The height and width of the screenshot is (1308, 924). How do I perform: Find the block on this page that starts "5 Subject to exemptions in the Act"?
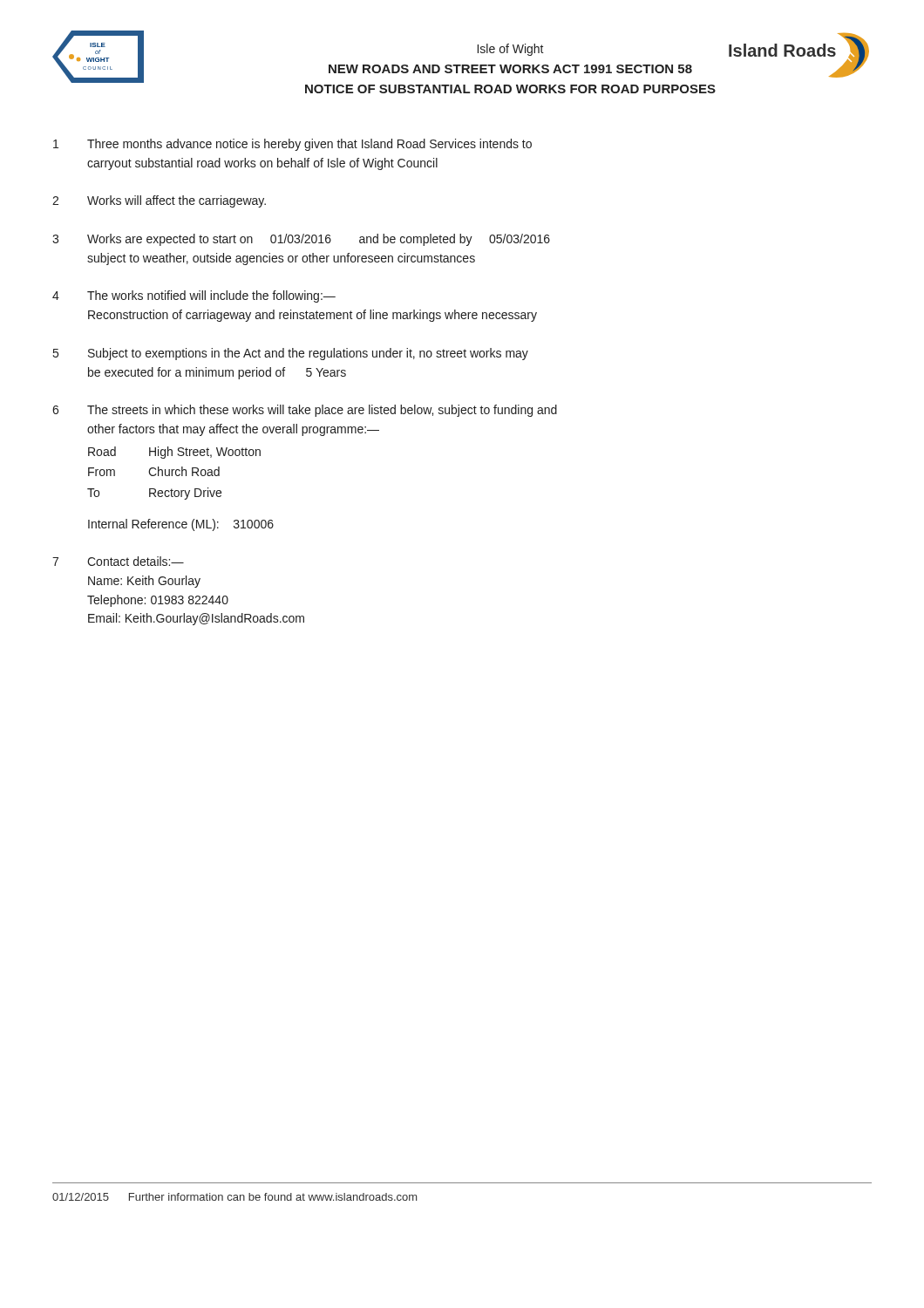pyautogui.click(x=462, y=363)
